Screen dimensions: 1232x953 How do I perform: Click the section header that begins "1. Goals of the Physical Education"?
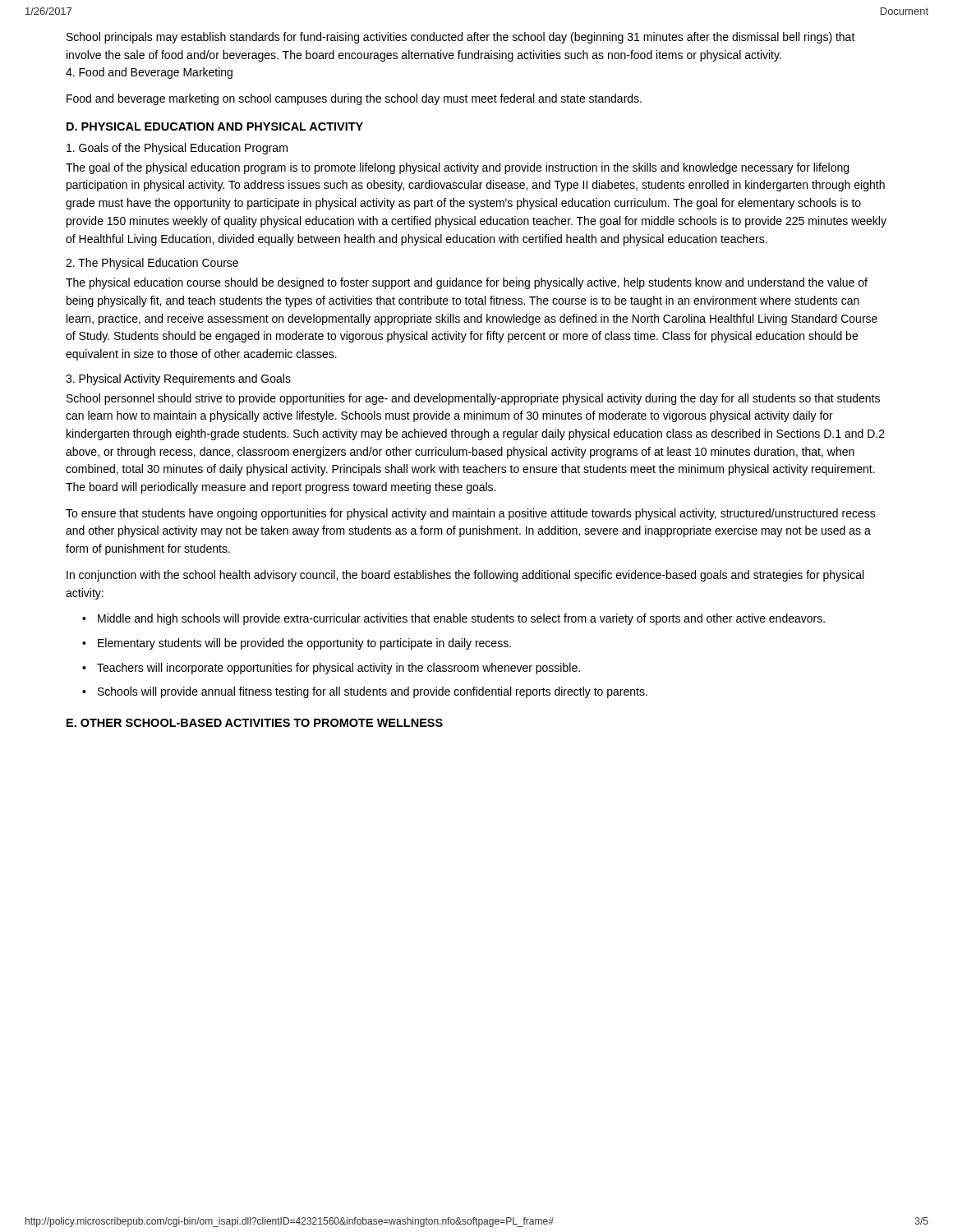click(177, 148)
